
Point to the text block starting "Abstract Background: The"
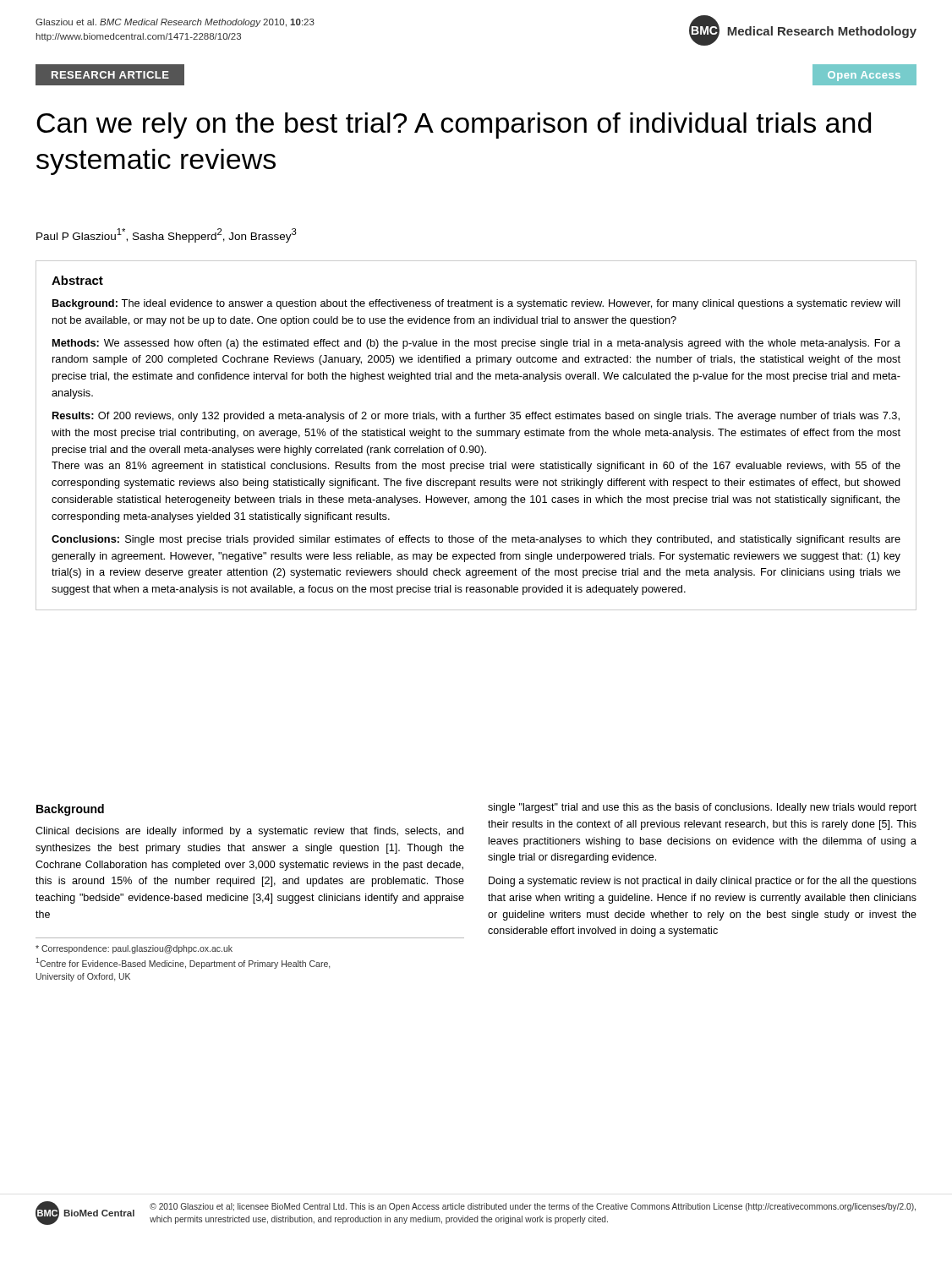(x=476, y=435)
